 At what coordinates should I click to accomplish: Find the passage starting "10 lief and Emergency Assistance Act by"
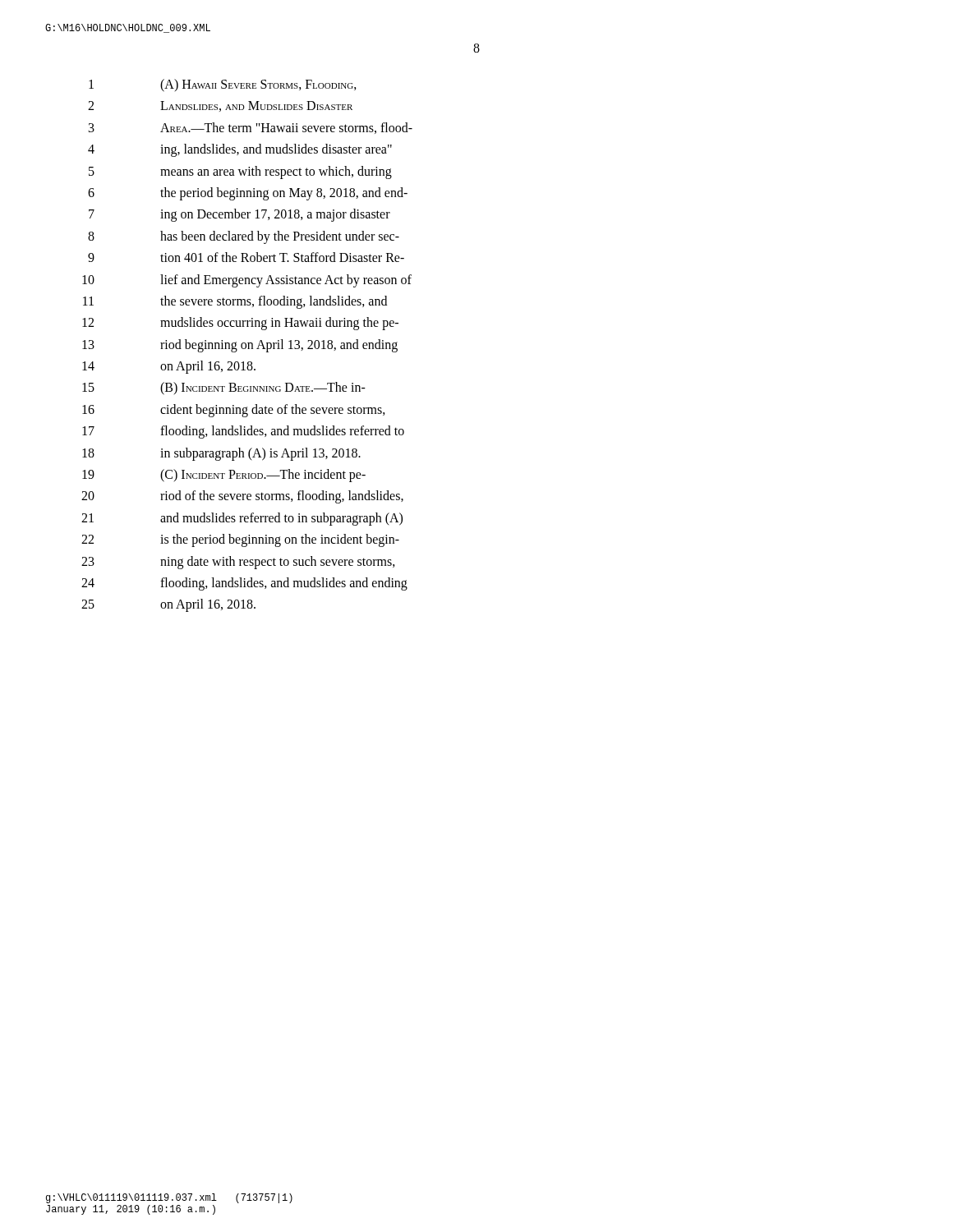coord(247,281)
